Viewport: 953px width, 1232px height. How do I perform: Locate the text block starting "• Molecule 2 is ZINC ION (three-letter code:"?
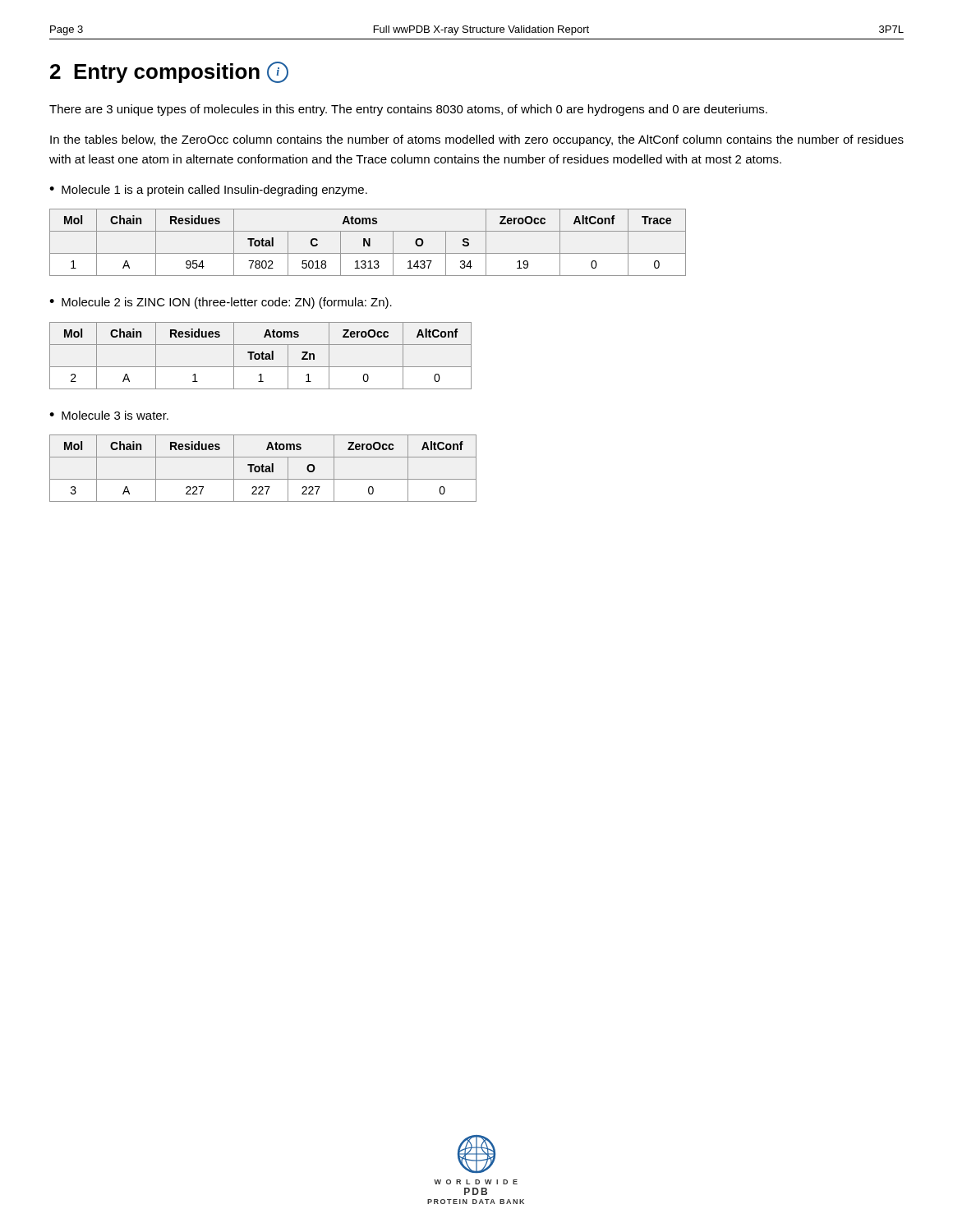click(221, 302)
